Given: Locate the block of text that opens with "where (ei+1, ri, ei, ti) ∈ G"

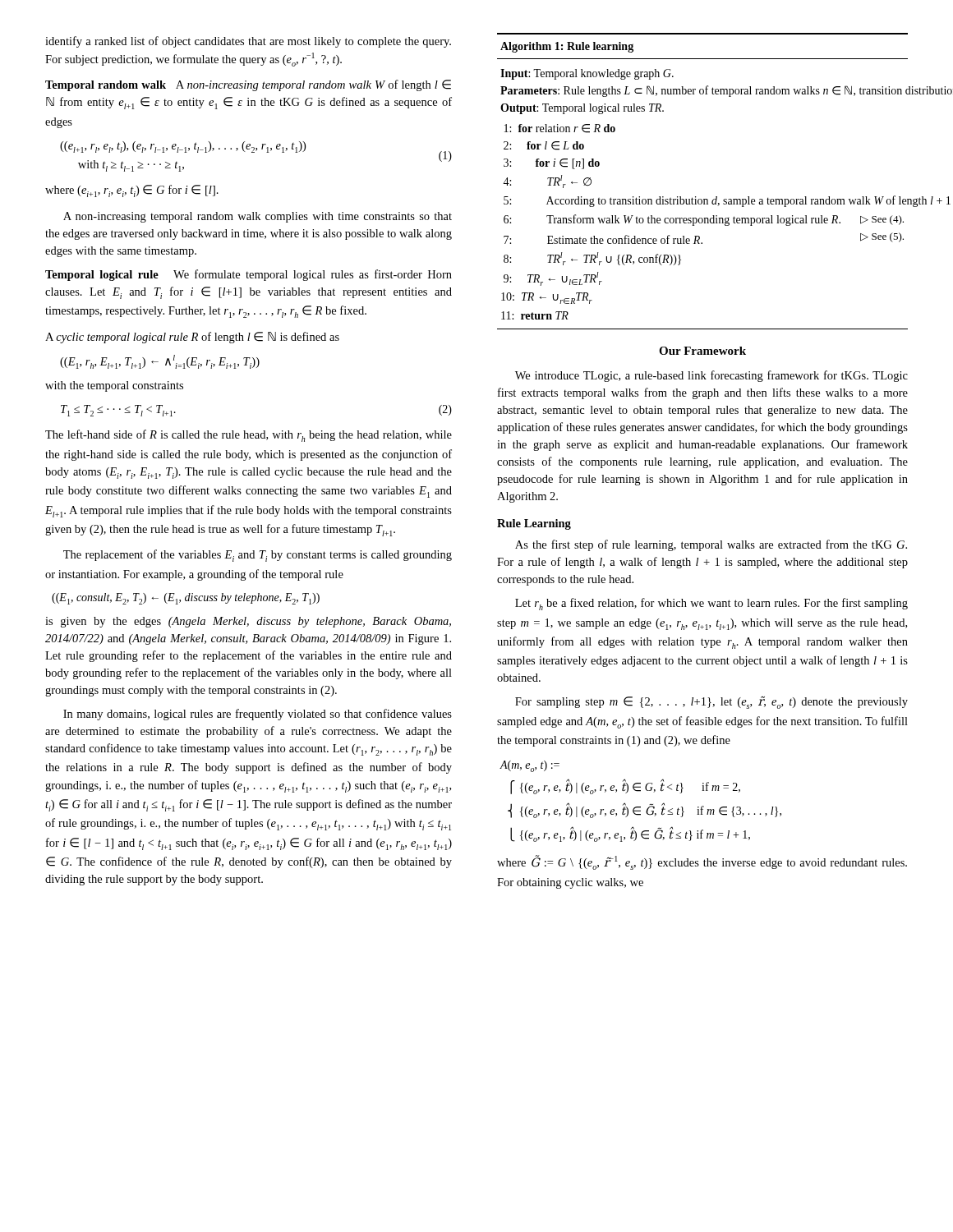Looking at the screenshot, I should 248,221.
